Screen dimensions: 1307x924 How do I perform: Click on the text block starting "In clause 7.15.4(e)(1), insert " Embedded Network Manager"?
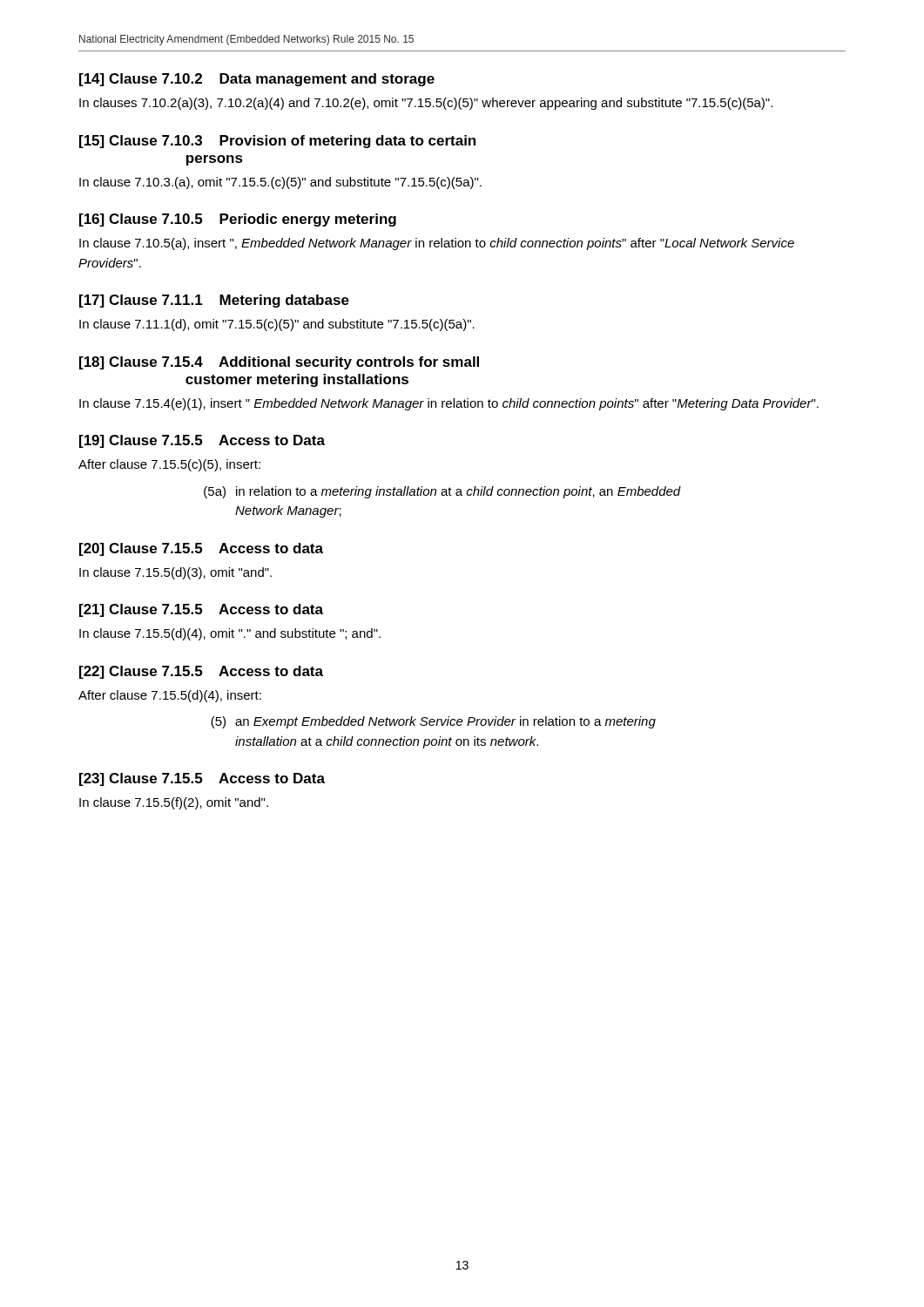coord(449,403)
